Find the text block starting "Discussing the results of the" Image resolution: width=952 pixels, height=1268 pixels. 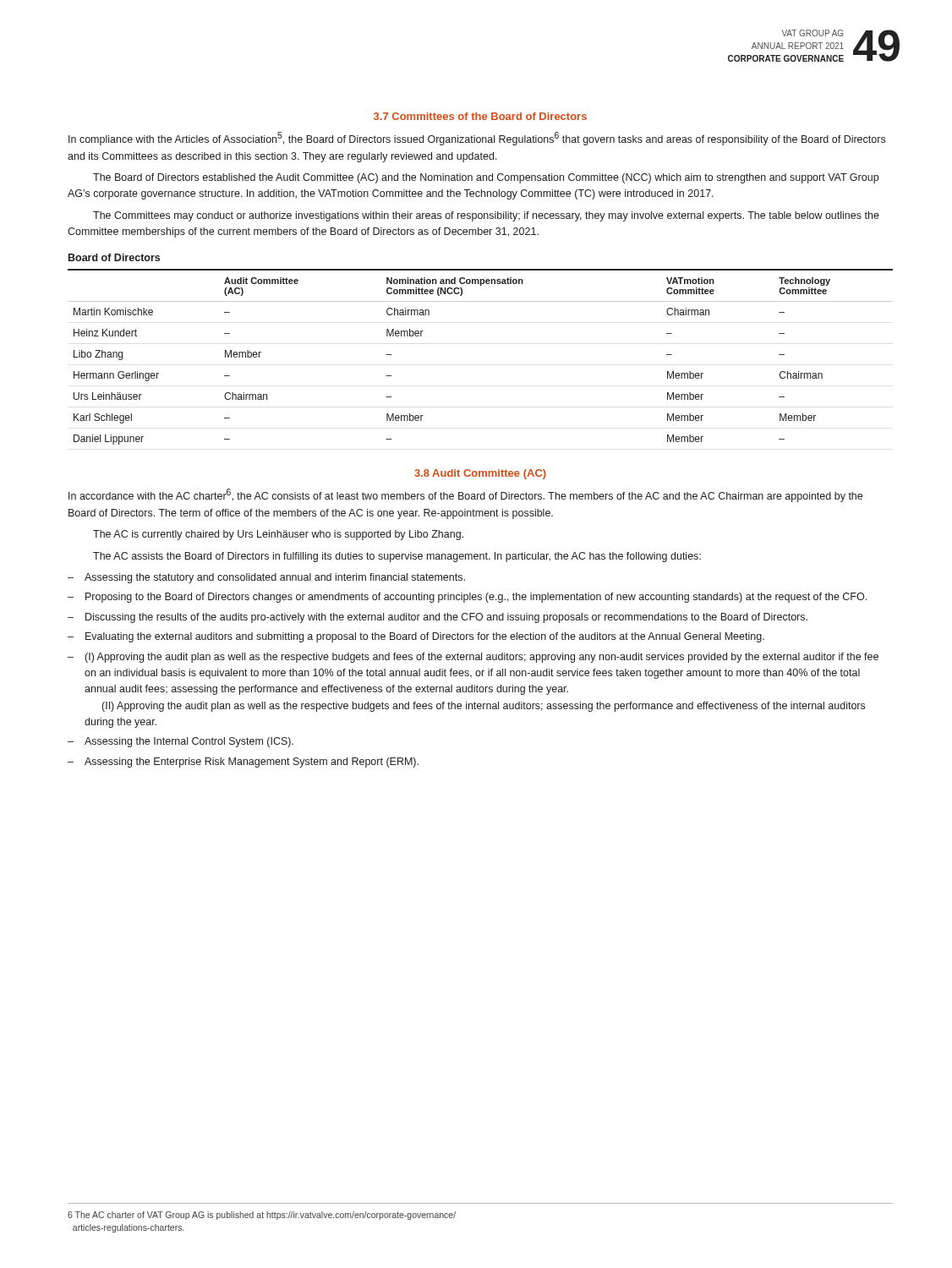click(446, 617)
